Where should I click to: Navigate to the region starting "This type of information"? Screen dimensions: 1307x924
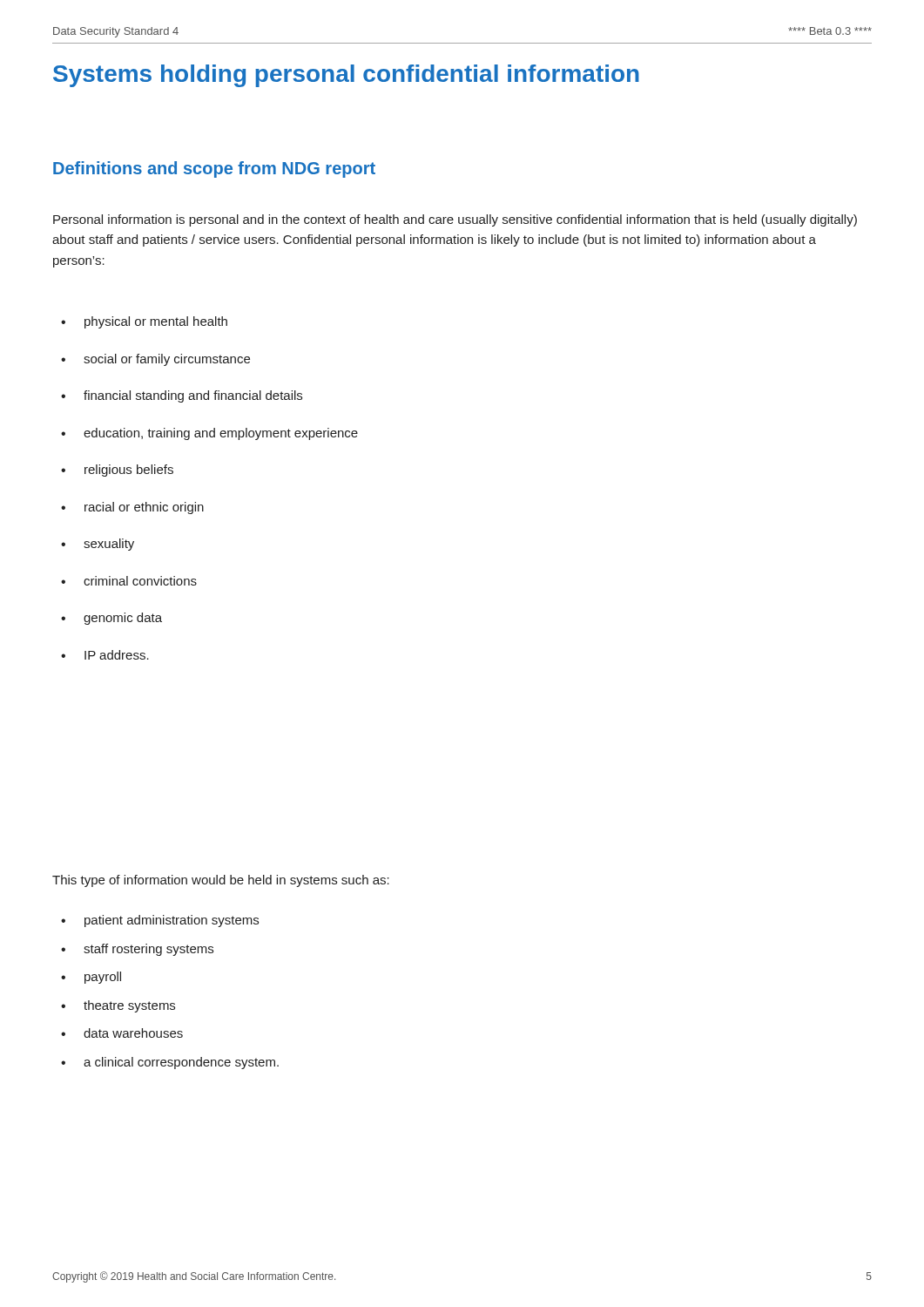point(221,880)
